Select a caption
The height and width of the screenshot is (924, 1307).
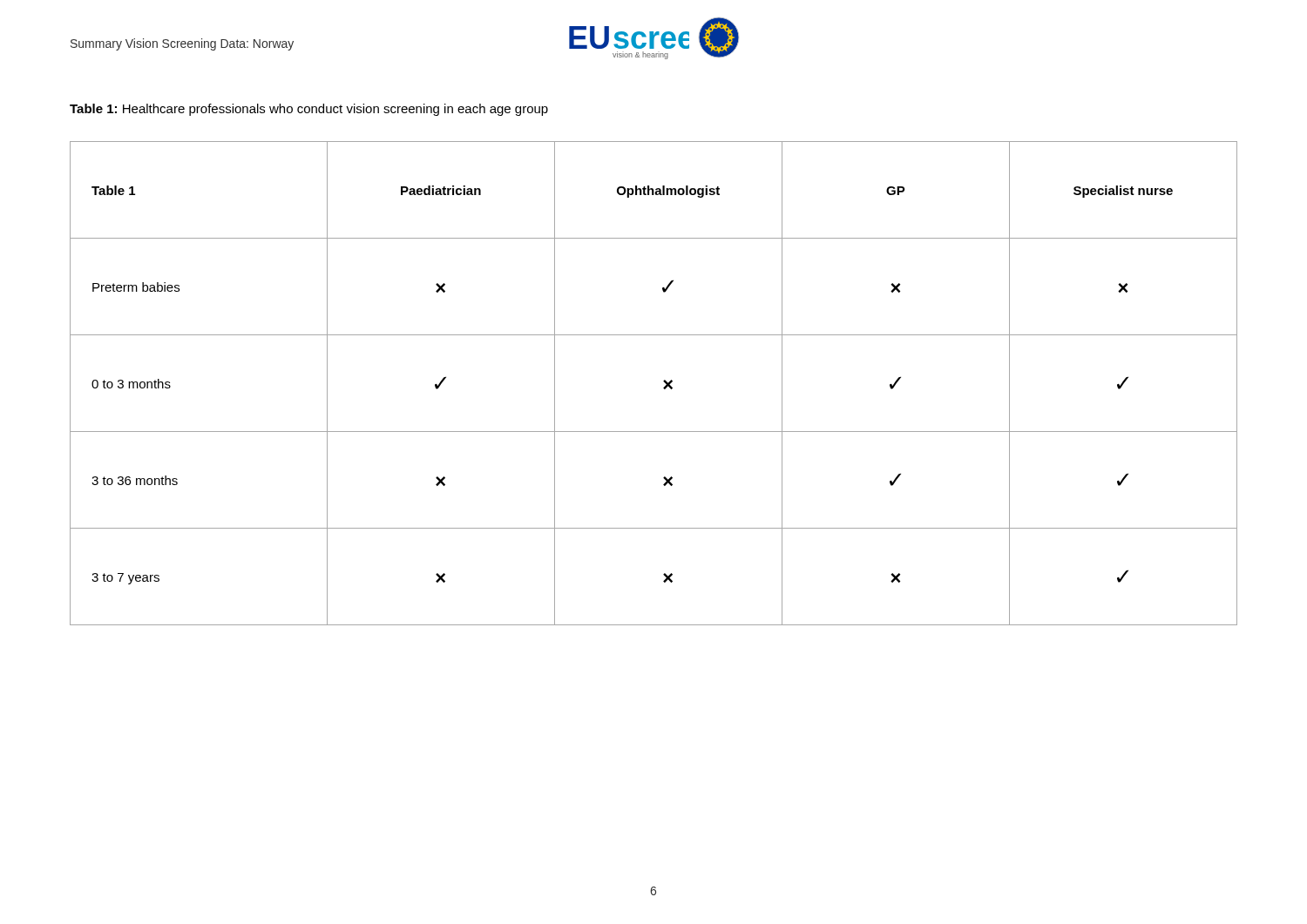click(309, 108)
